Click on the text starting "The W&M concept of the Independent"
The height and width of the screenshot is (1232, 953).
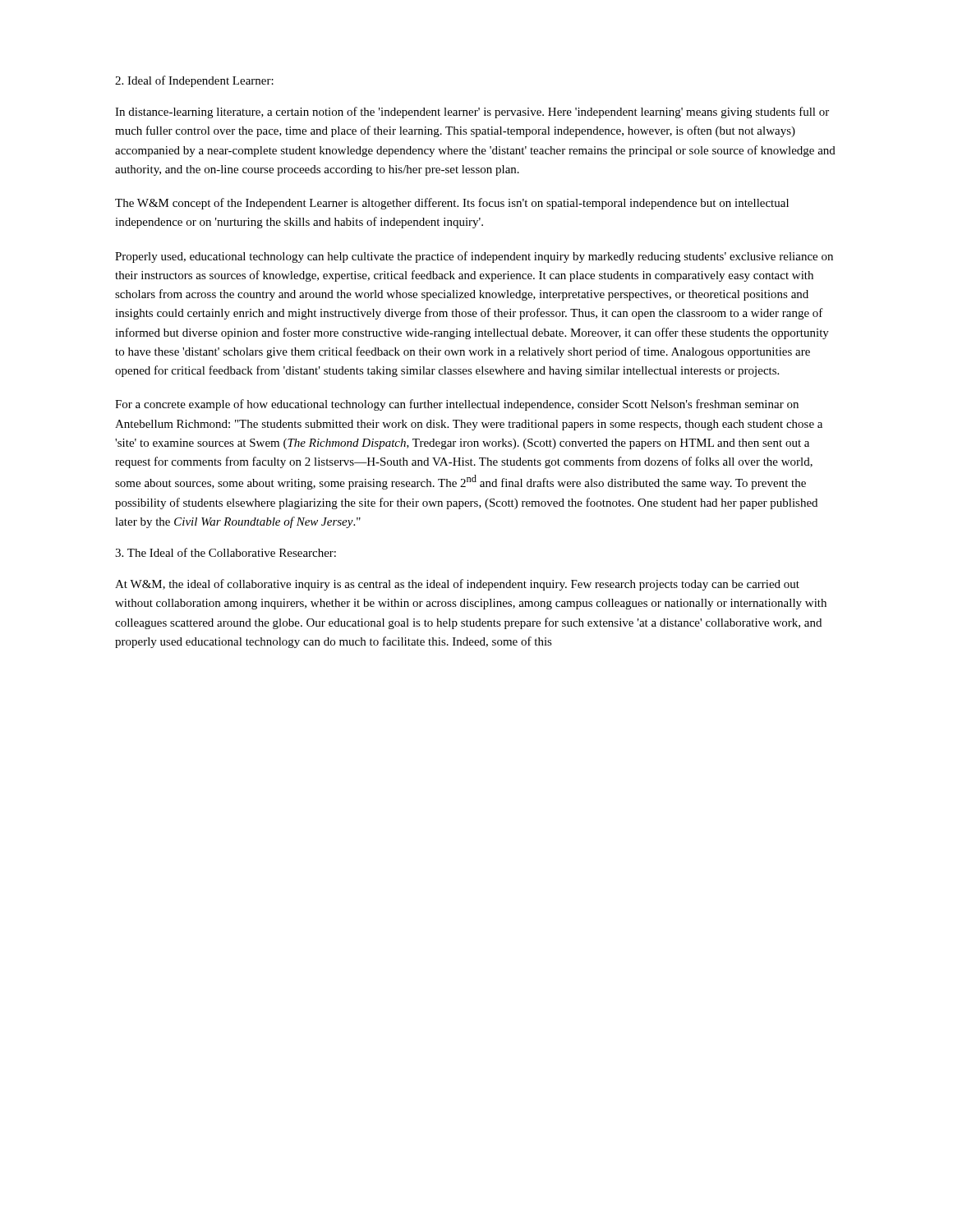pos(452,212)
